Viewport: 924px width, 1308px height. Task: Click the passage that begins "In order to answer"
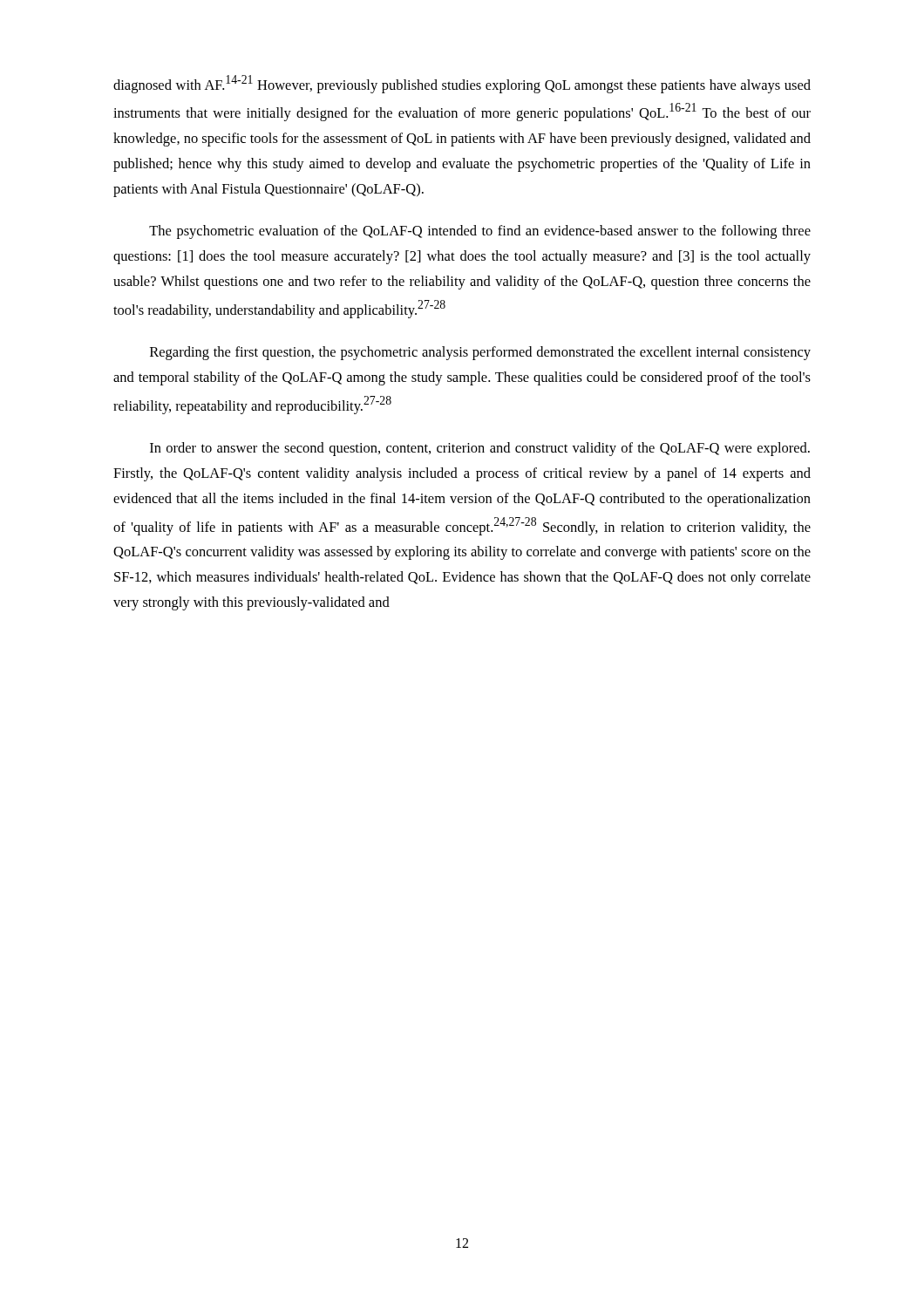click(462, 525)
